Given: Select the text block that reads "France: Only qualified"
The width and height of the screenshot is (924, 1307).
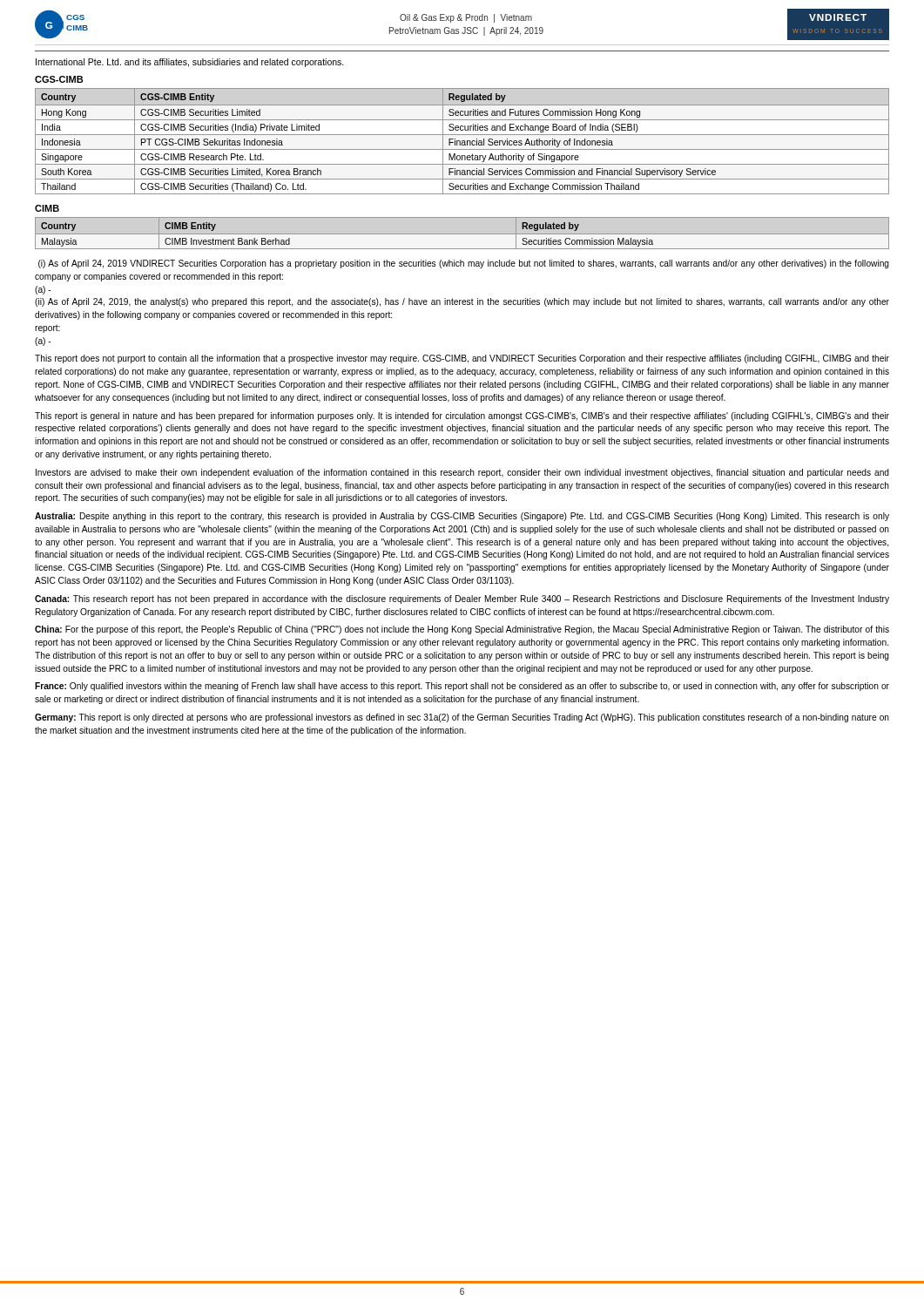Looking at the screenshot, I should pyautogui.click(x=462, y=693).
